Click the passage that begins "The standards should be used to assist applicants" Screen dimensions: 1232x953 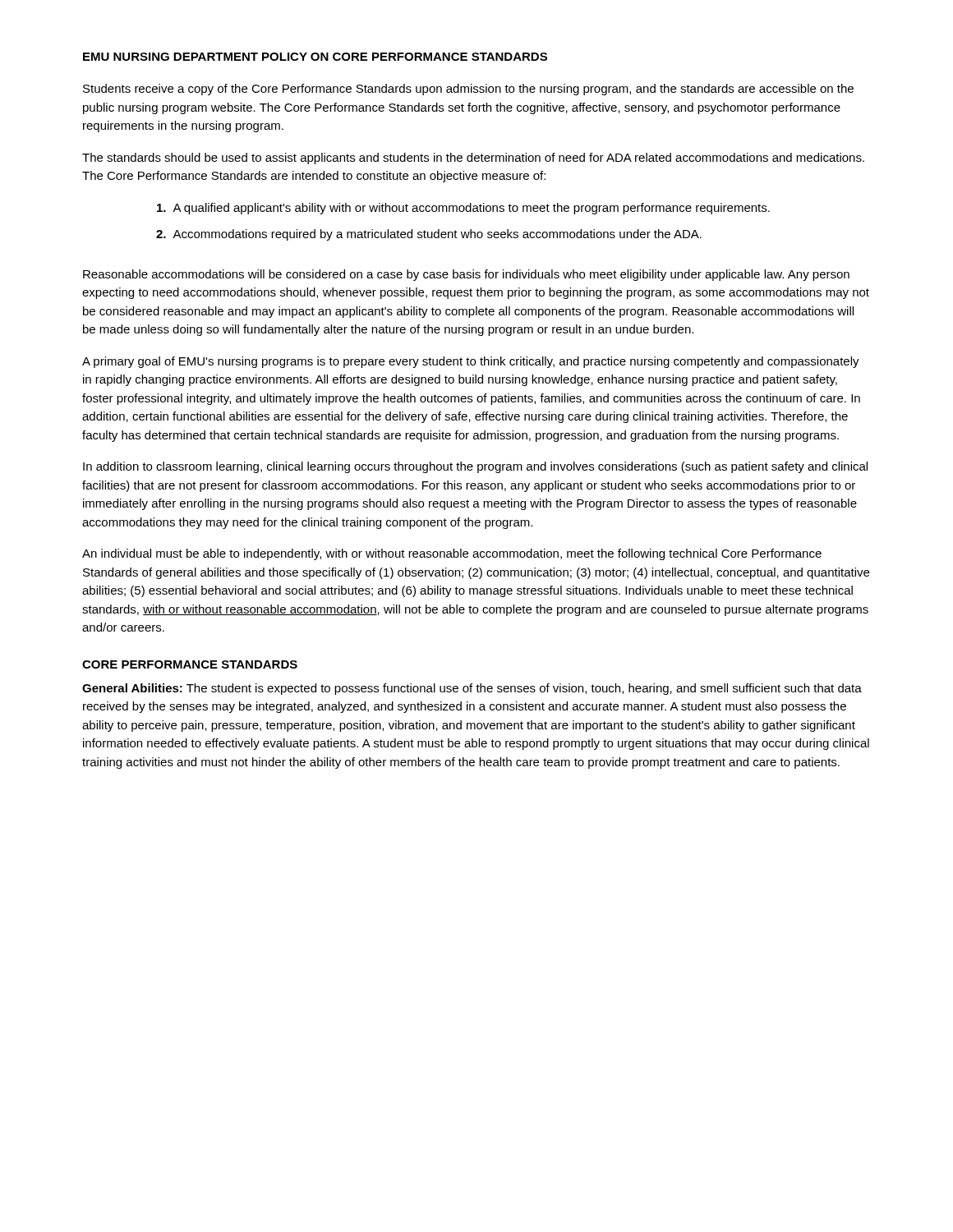[x=476, y=167]
